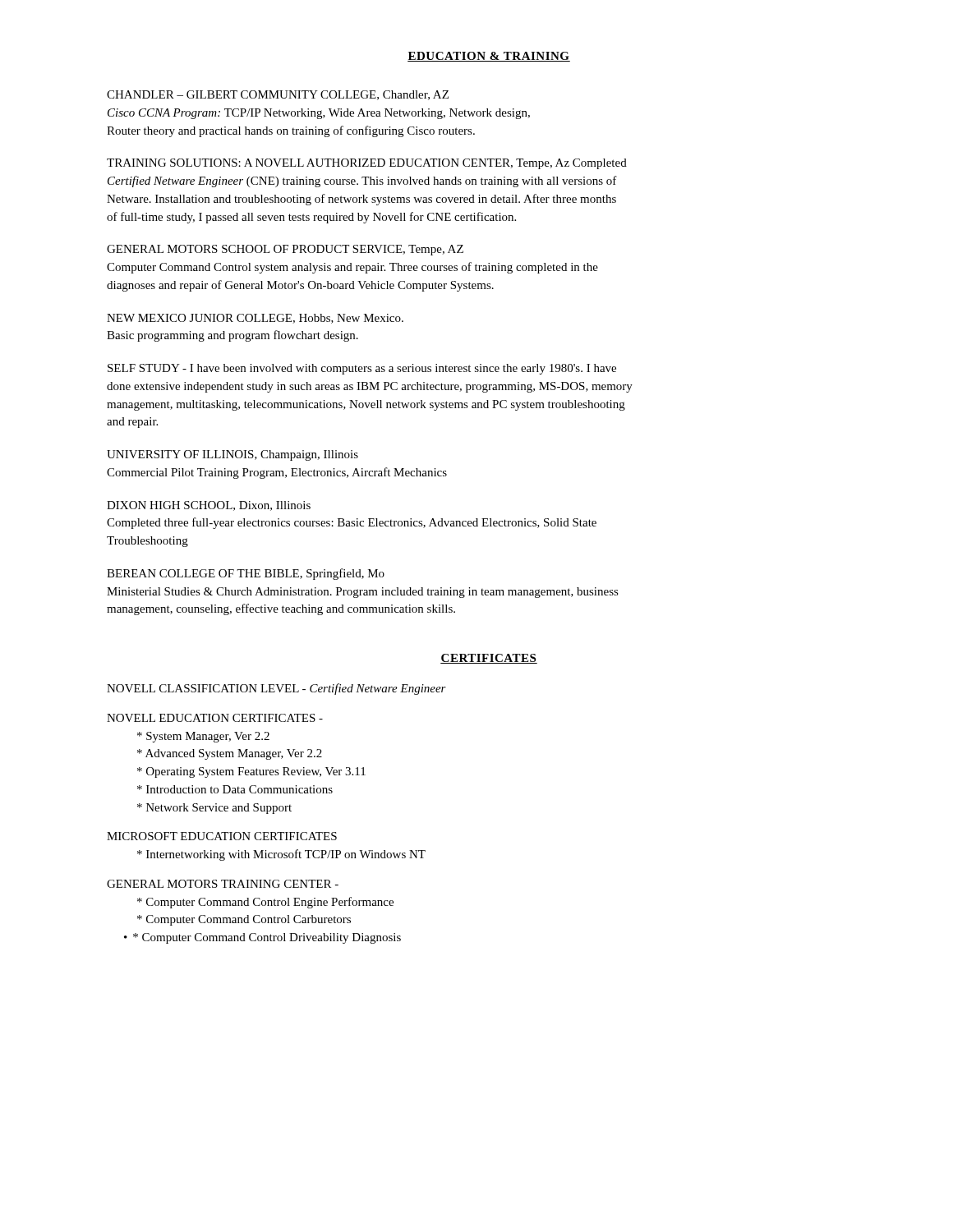Point to the block beginning "BEREAN COLLEGE OF THE BIBLE, Springfield, Mo Ministerial"
This screenshot has width=953, height=1232.
click(489, 592)
